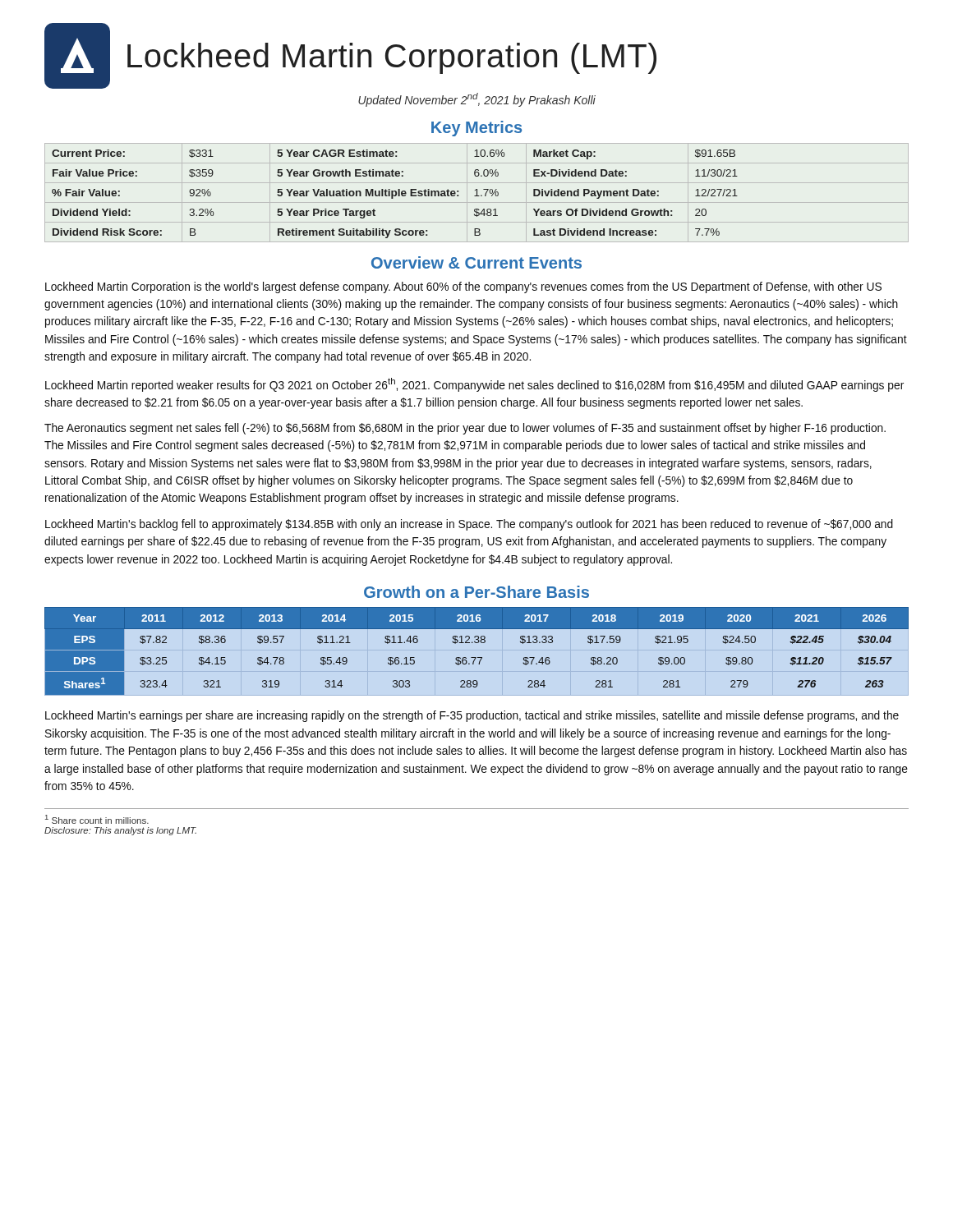
Task: Select the table that reads "Shares 1"
Action: 476,651
